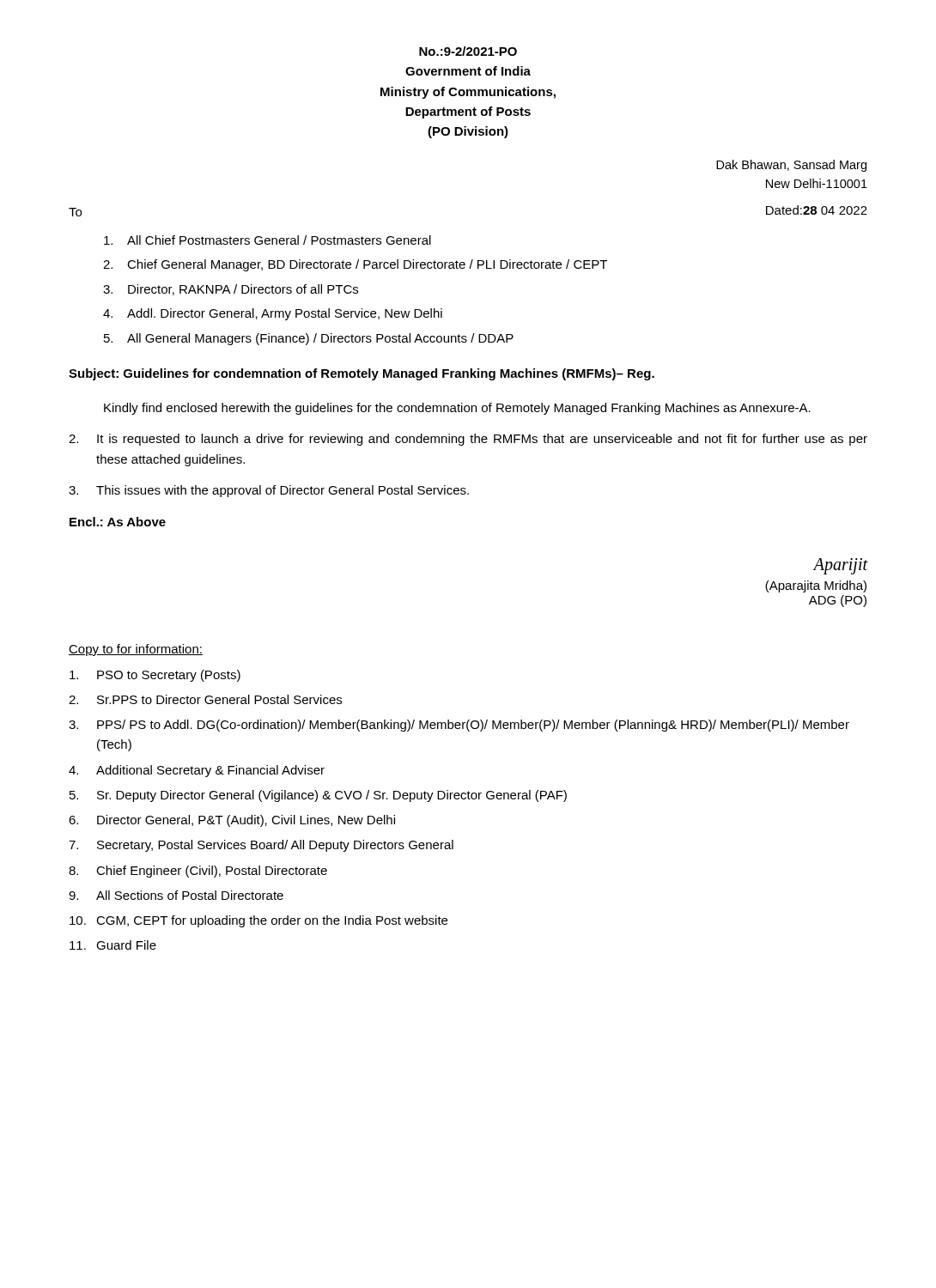The width and height of the screenshot is (936, 1288).
Task: Locate the block of text that opens with "4. Addl. Director General, Army Postal"
Action: (273, 314)
